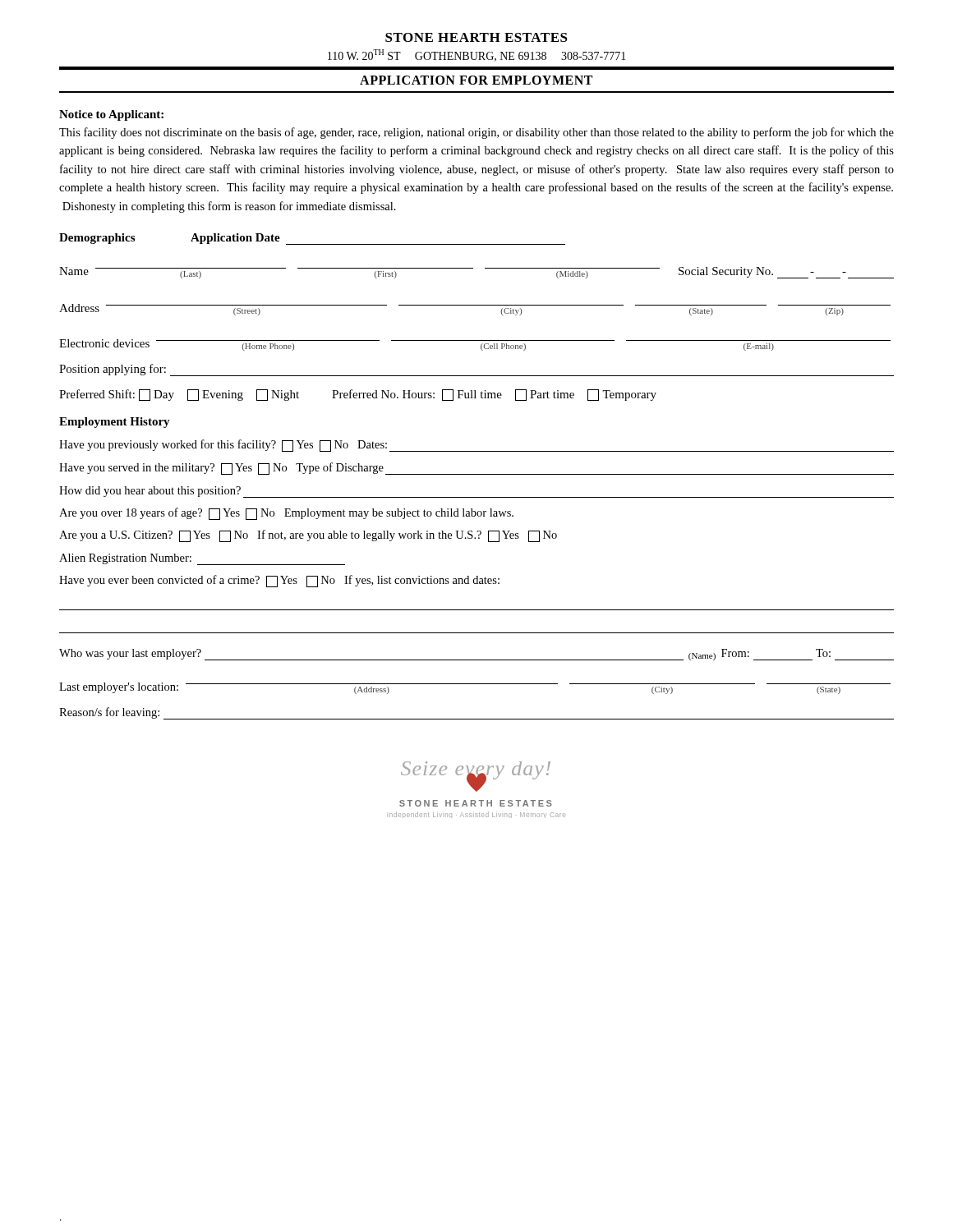Screen dimensions: 1232x953
Task: Find "Alien Registration Number:" on this page
Action: pyautogui.click(x=202, y=558)
